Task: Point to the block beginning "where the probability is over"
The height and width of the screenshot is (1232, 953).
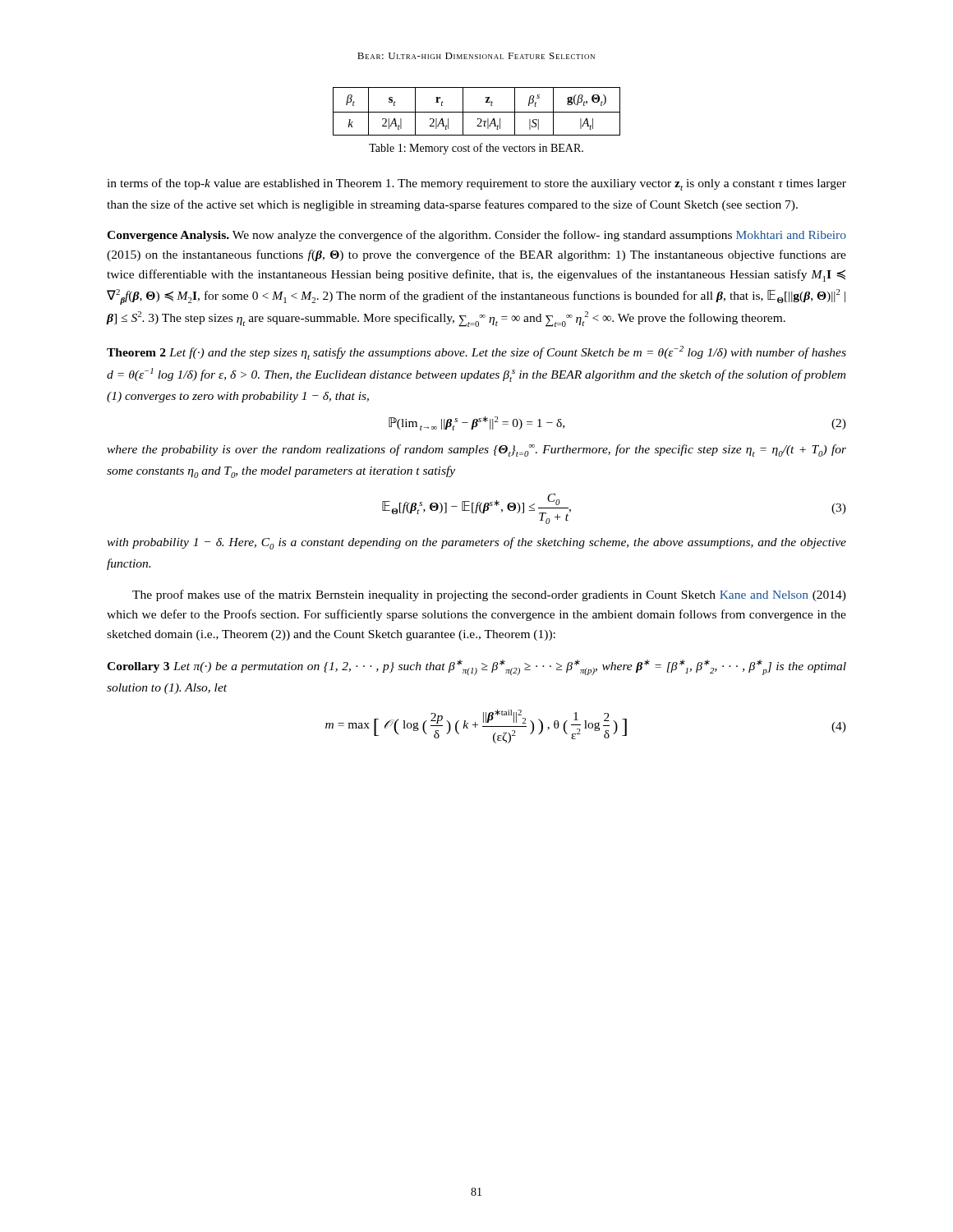Action: (x=476, y=460)
